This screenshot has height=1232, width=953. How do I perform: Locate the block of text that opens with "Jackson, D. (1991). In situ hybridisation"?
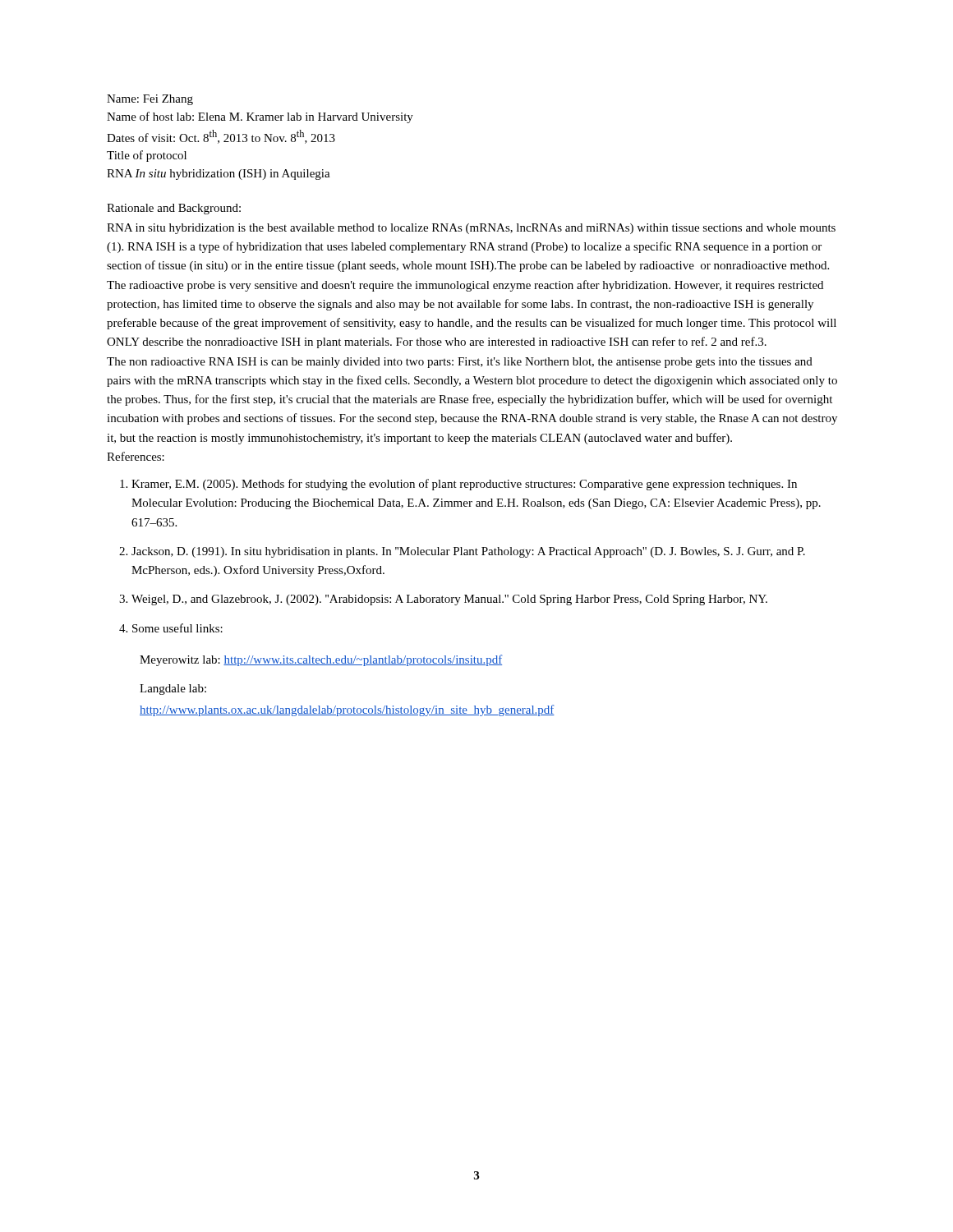[x=468, y=560]
